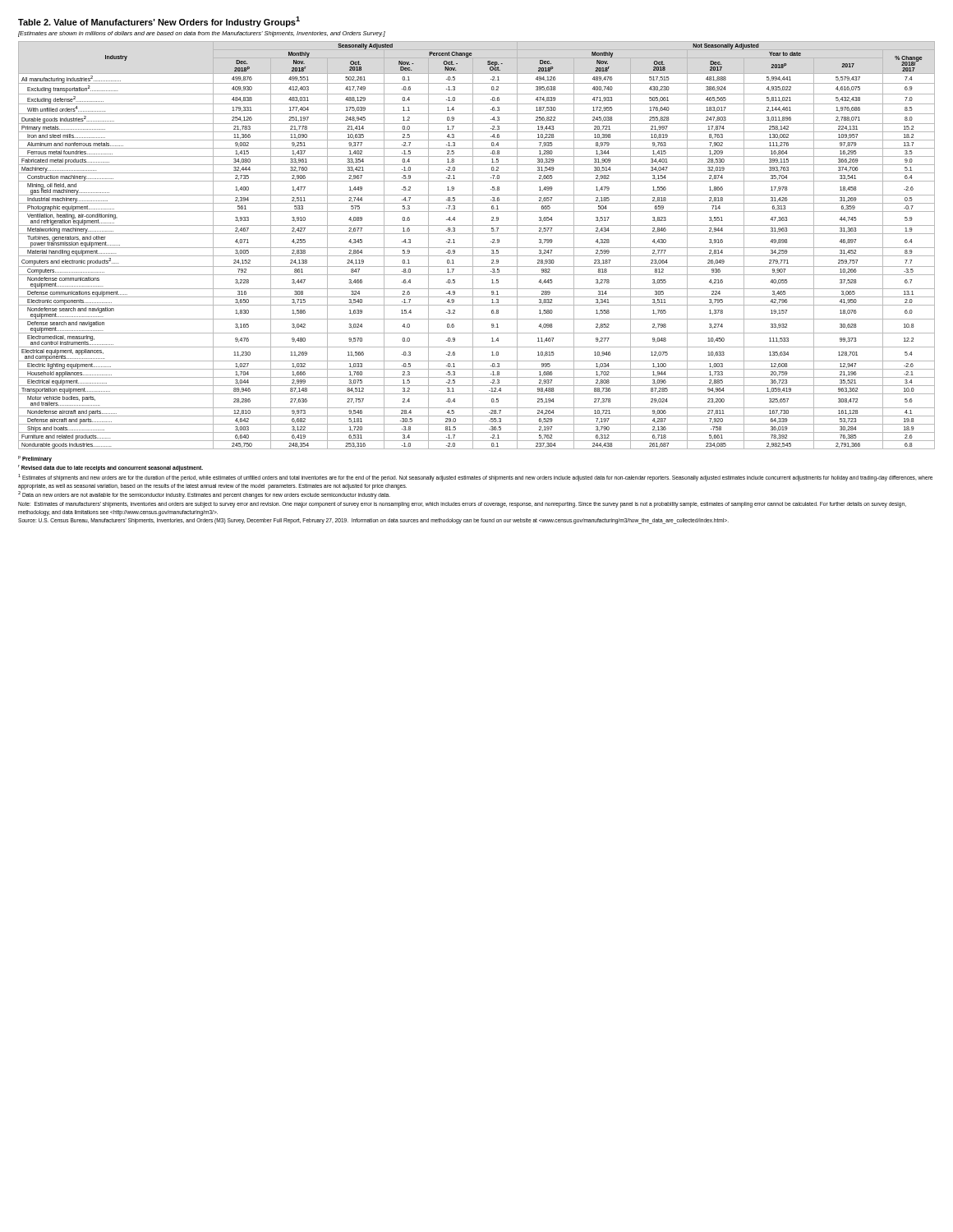Click on the element starting "[Estimates are shown"
The image size is (953, 1232).
[x=202, y=33]
